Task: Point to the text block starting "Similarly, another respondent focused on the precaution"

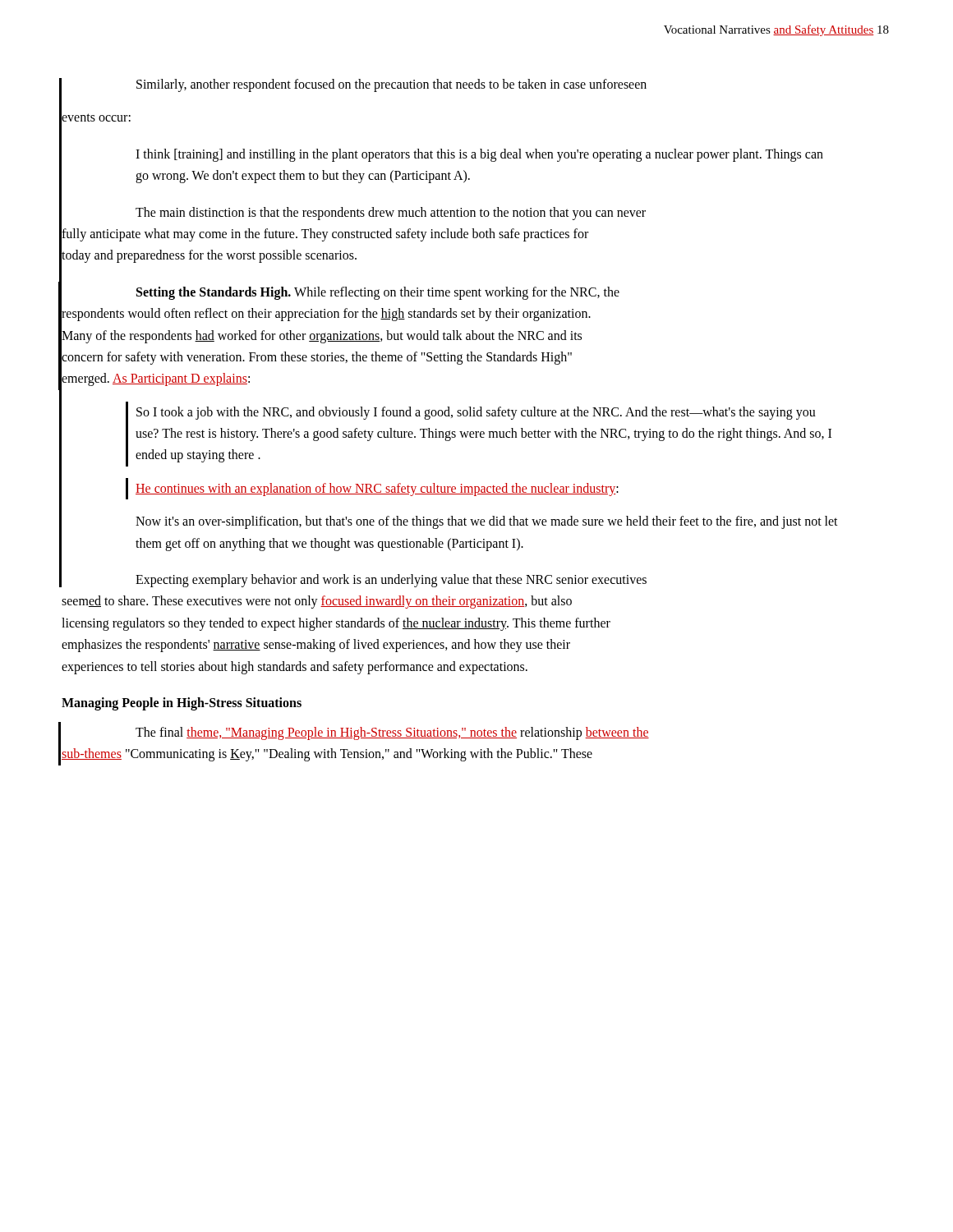Action: (391, 84)
